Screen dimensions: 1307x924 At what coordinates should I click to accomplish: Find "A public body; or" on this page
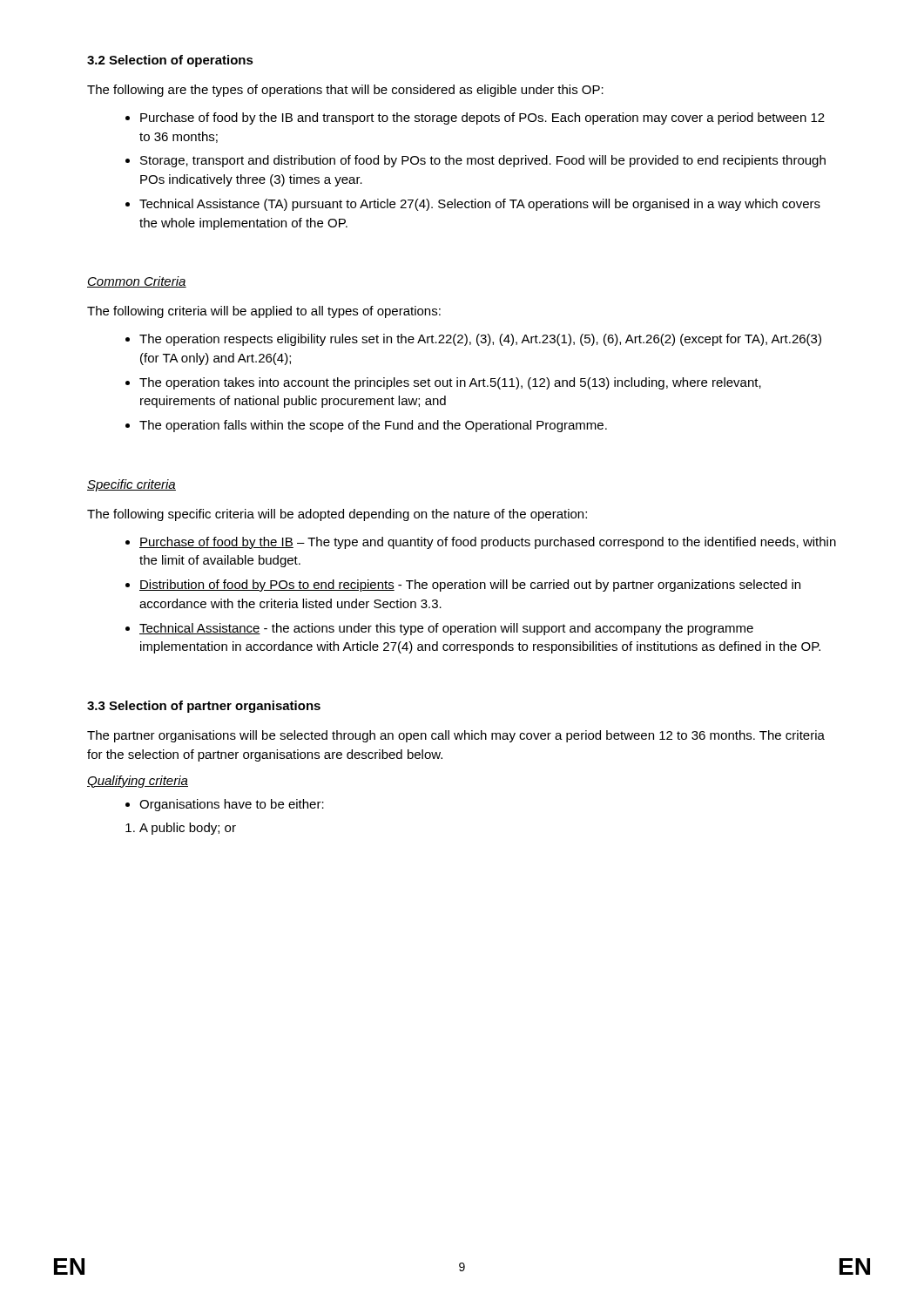pyautogui.click(x=181, y=829)
